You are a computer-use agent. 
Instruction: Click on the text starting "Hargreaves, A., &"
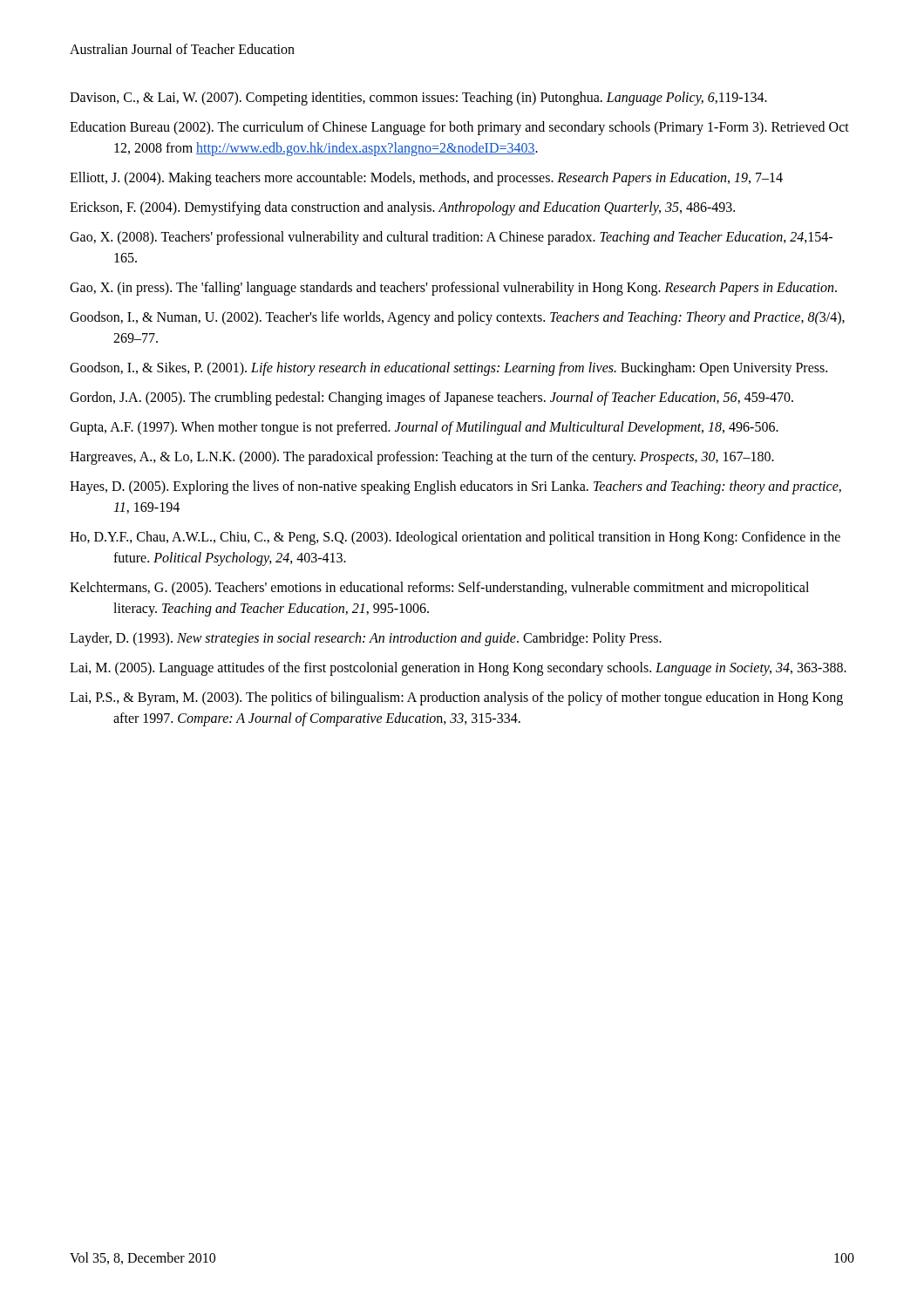tap(422, 456)
